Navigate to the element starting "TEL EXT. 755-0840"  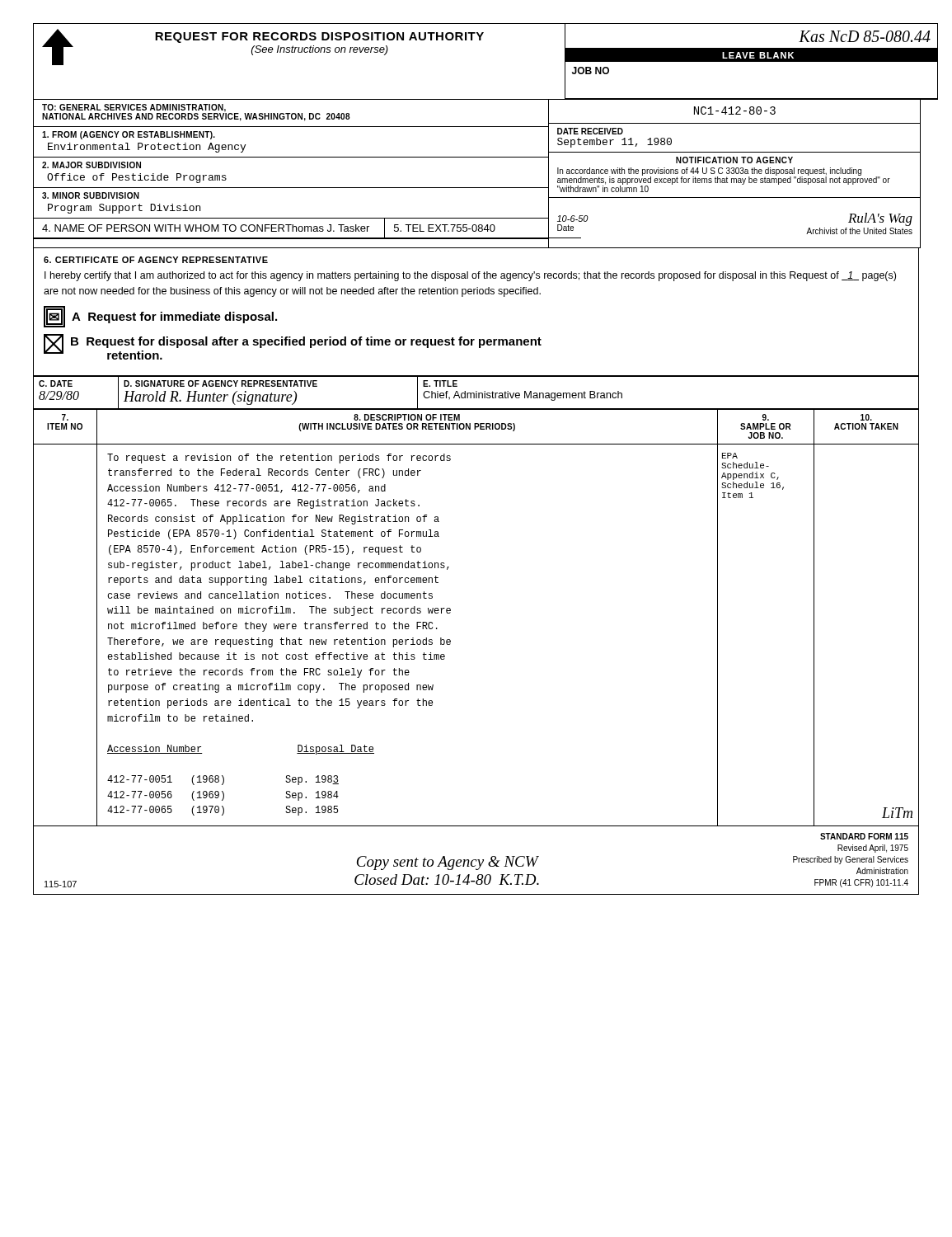[x=444, y=228]
